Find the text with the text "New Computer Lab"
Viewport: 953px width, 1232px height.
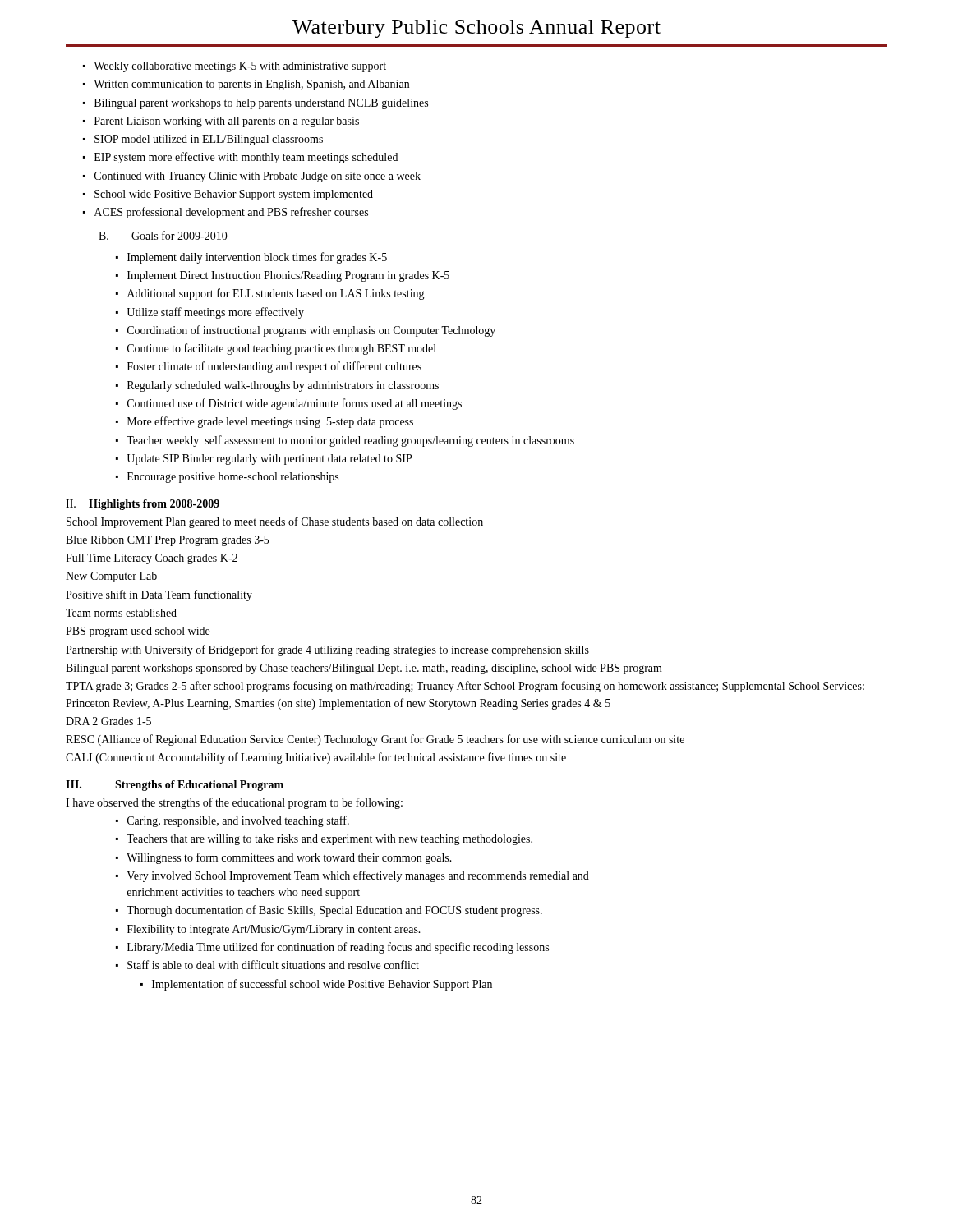[111, 576]
